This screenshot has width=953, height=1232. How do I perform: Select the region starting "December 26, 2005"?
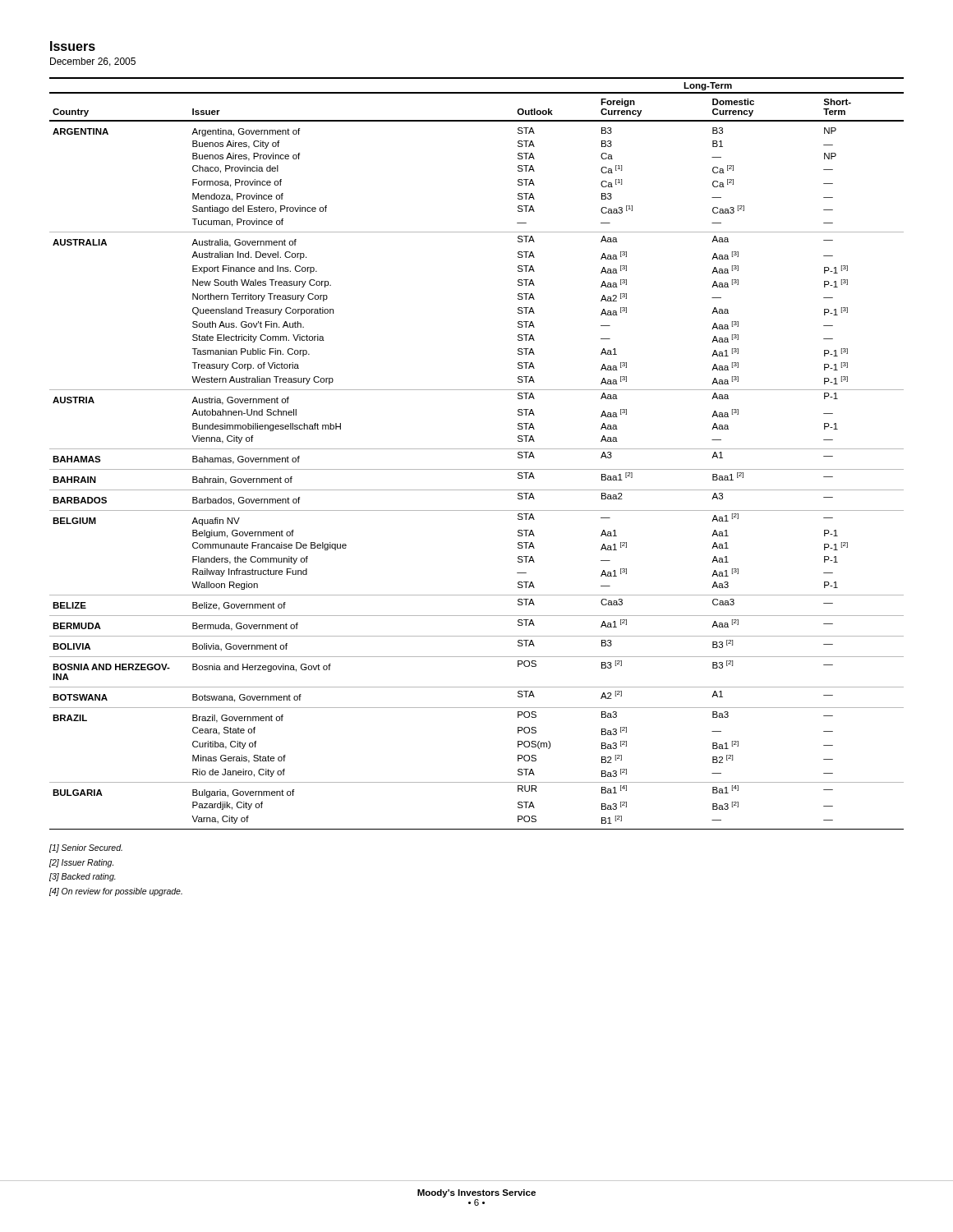[x=93, y=62]
